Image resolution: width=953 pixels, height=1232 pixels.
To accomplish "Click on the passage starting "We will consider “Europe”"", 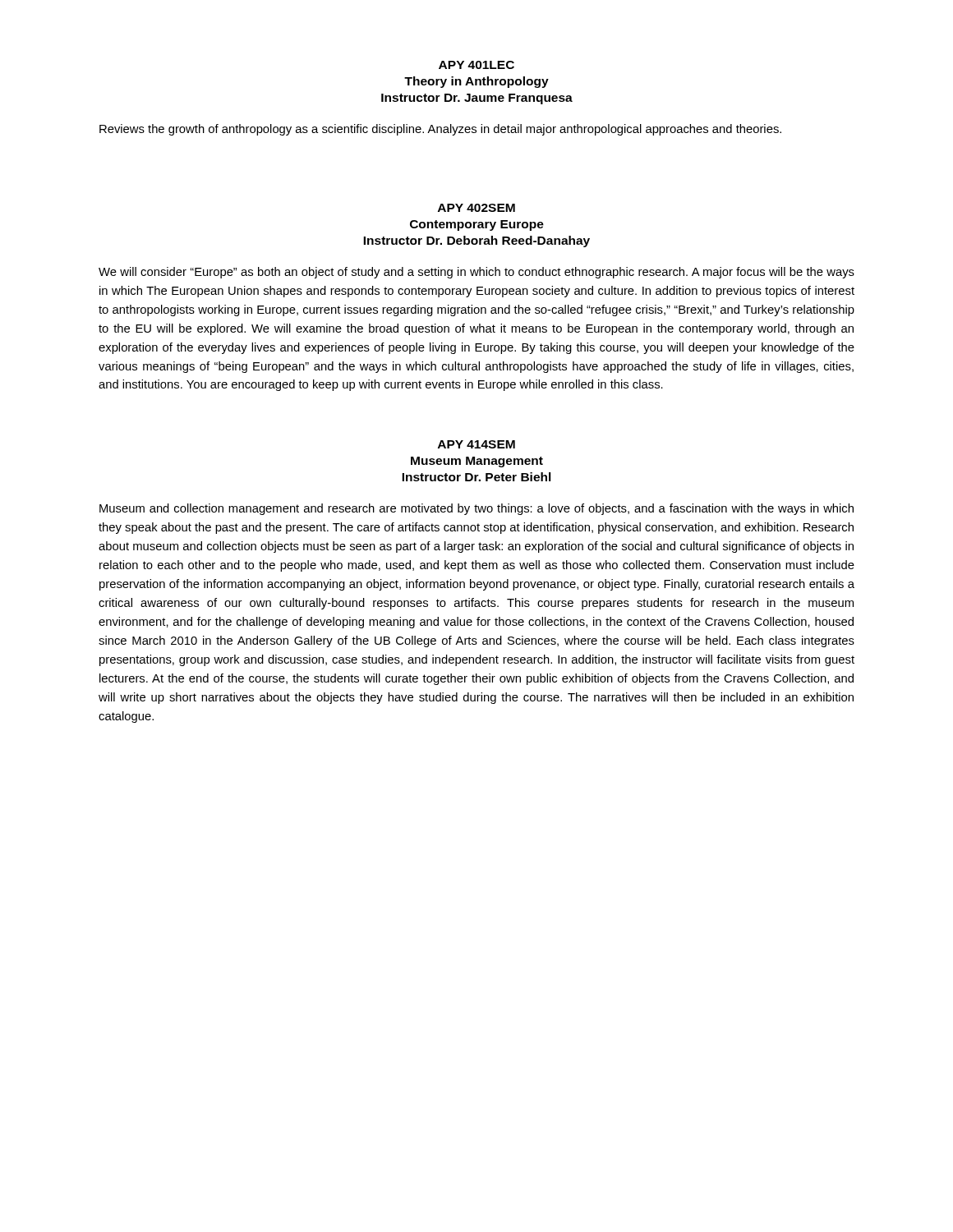I will 476,328.
